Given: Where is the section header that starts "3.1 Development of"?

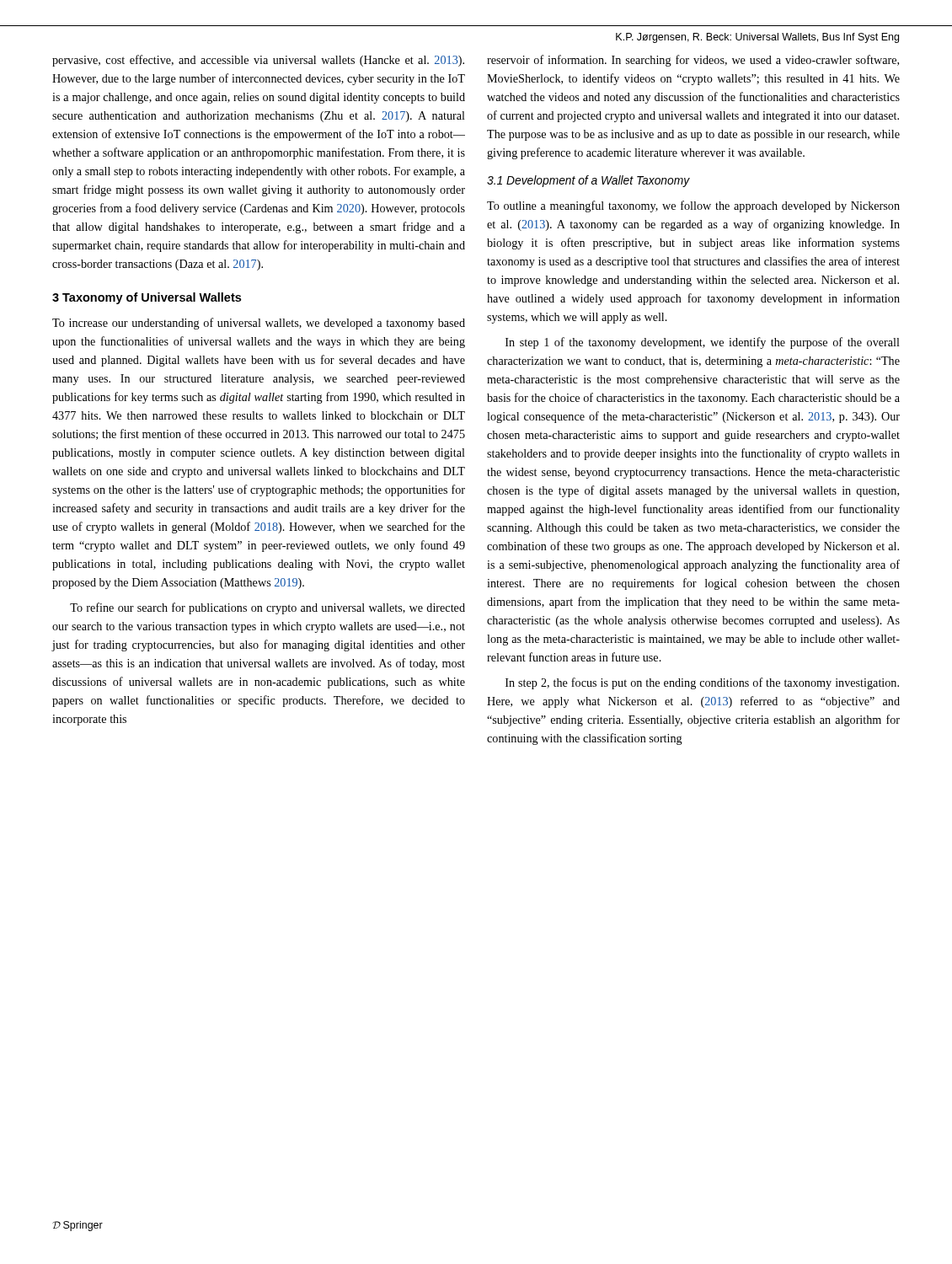Looking at the screenshot, I should 693,181.
